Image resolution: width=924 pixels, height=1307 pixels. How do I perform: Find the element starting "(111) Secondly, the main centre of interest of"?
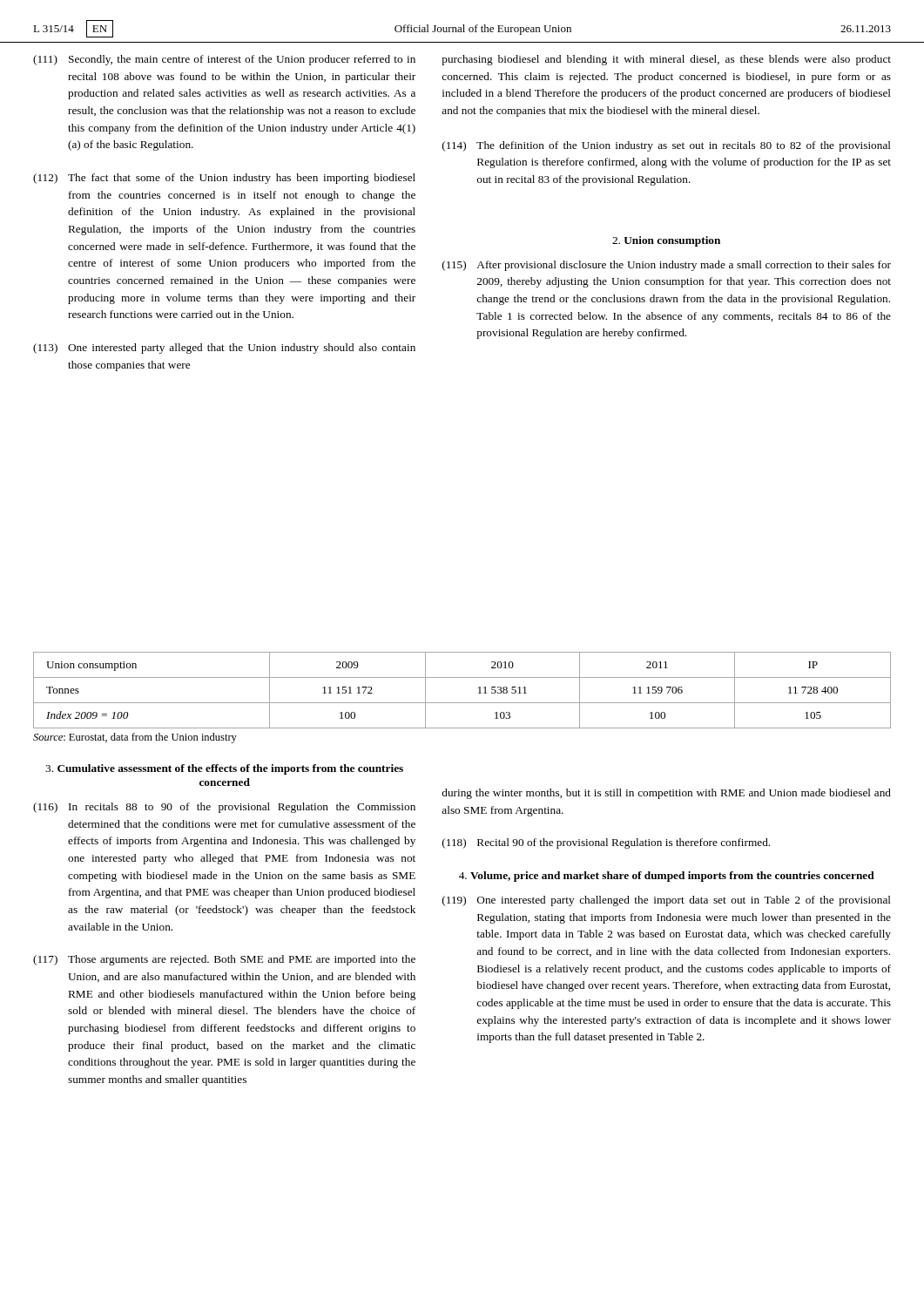[x=224, y=102]
